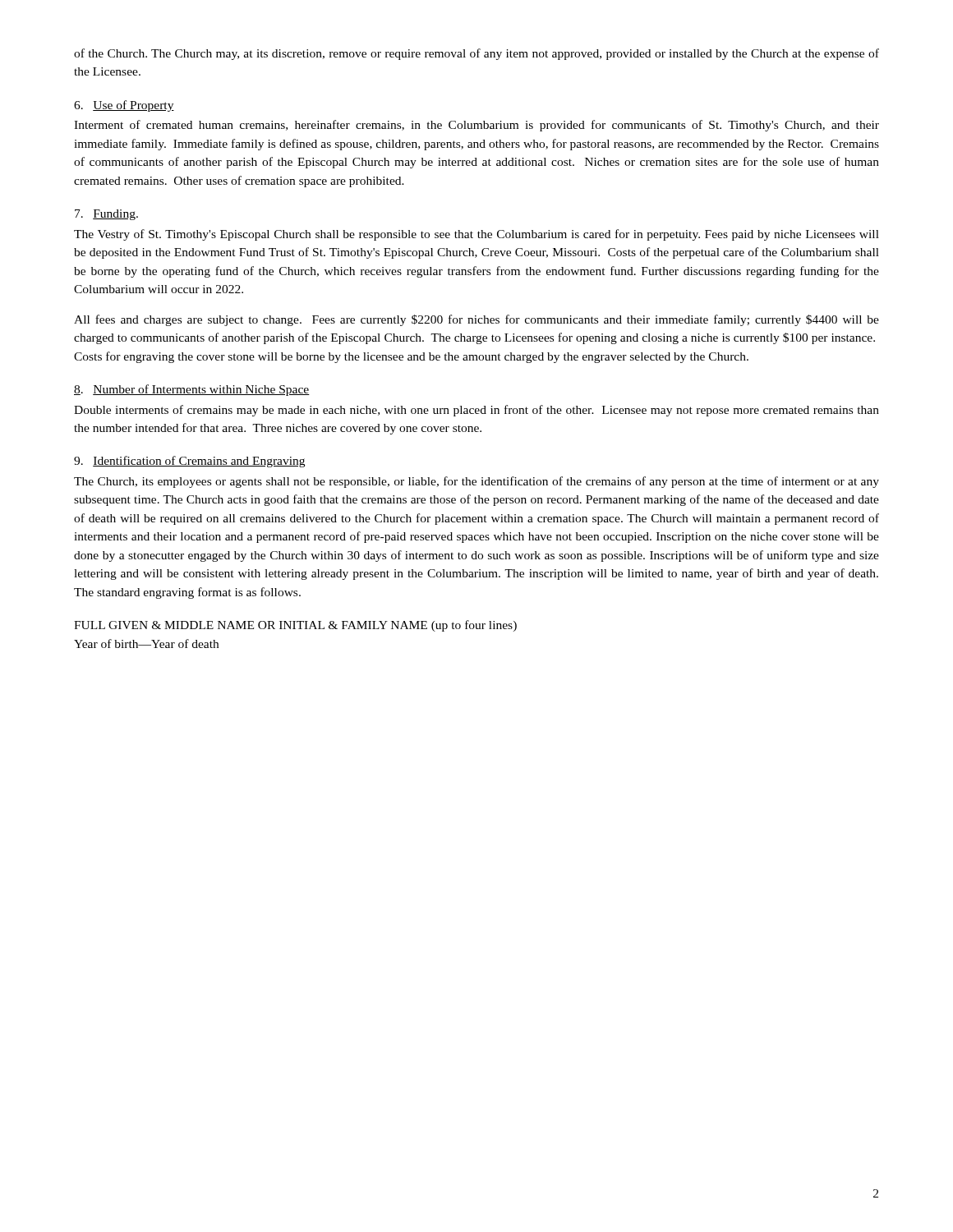Click on the text block that reads "FULL GIVEN & MIDDLE NAME OR INITIAL"
Viewport: 953px width, 1232px height.
coord(476,635)
